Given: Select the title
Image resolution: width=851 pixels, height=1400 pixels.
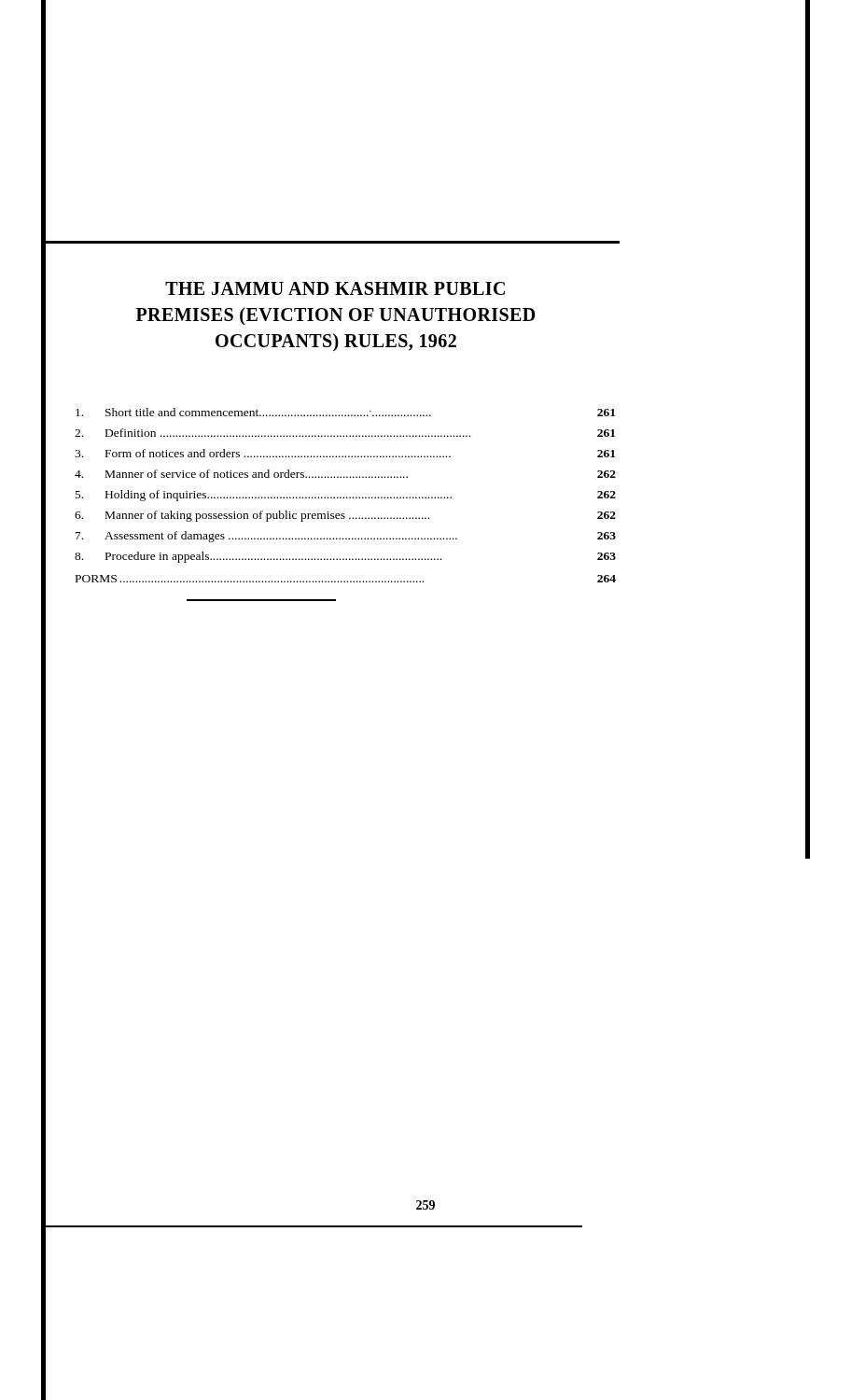Looking at the screenshot, I should pos(336,315).
